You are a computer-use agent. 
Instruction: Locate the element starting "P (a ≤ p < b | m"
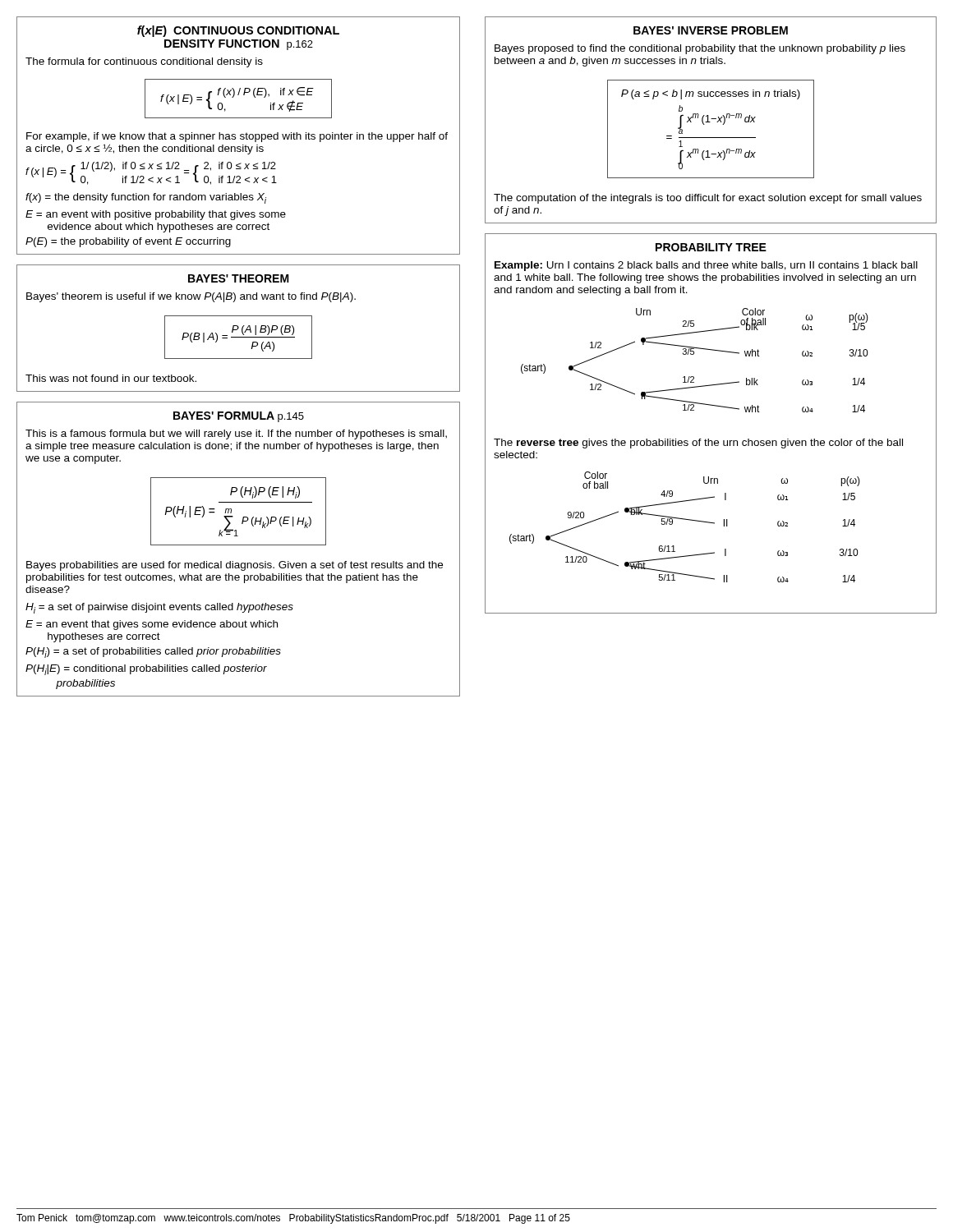(711, 129)
